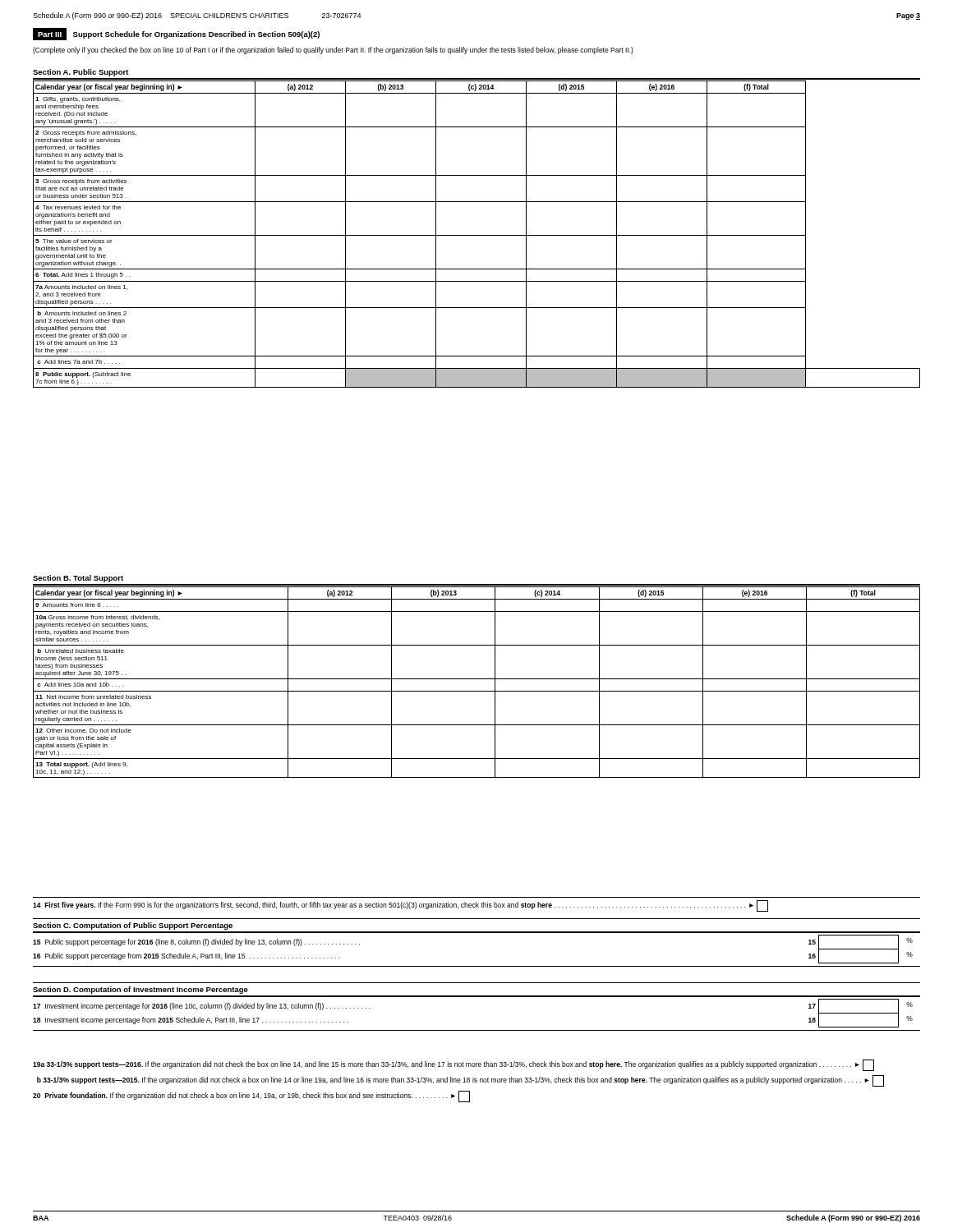Screen dimensions: 1232x953
Task: Locate the block of text that opens with "15 Public support percentage"
Action: pos(476,949)
